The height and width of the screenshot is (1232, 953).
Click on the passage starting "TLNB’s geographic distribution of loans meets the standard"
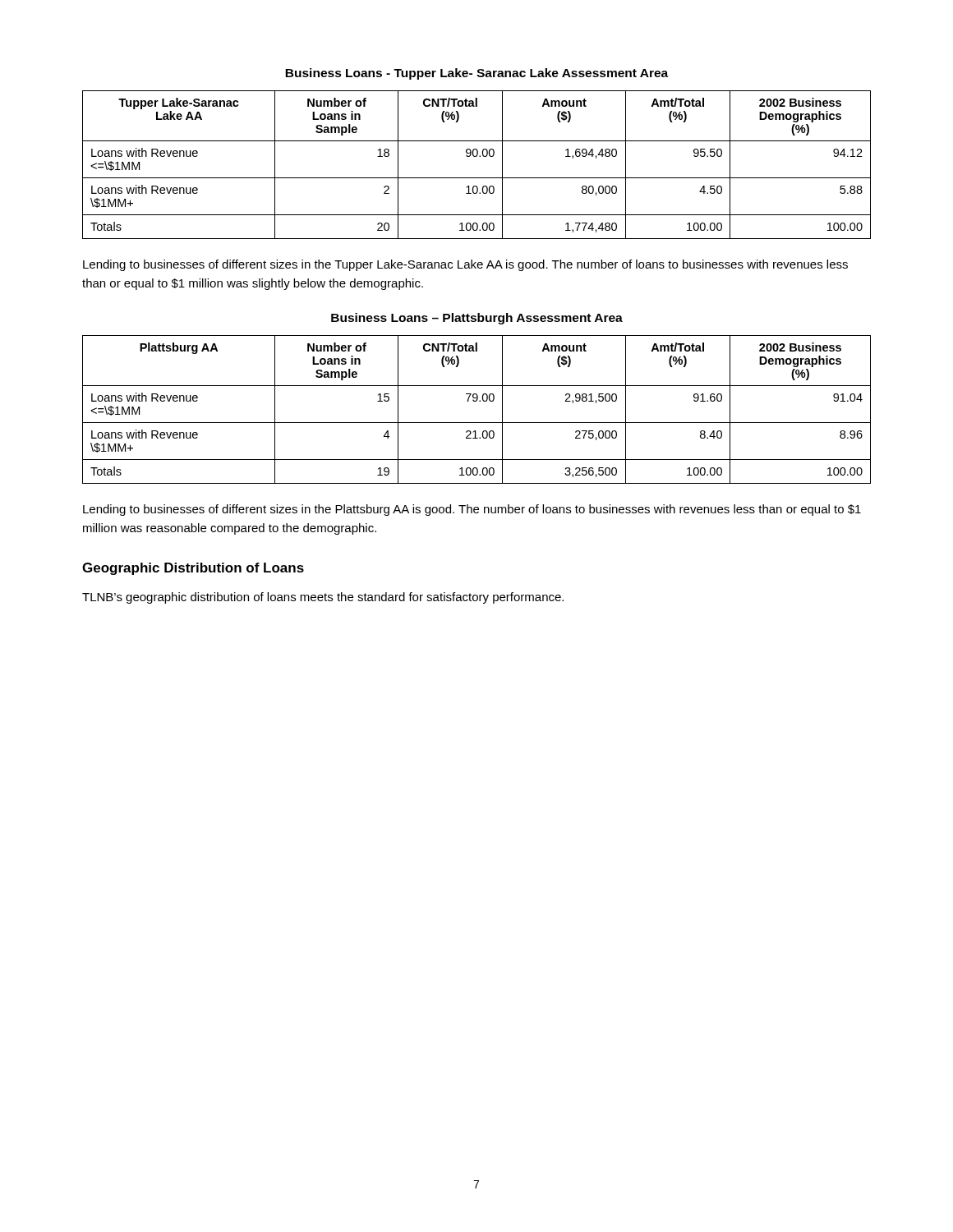(x=323, y=597)
